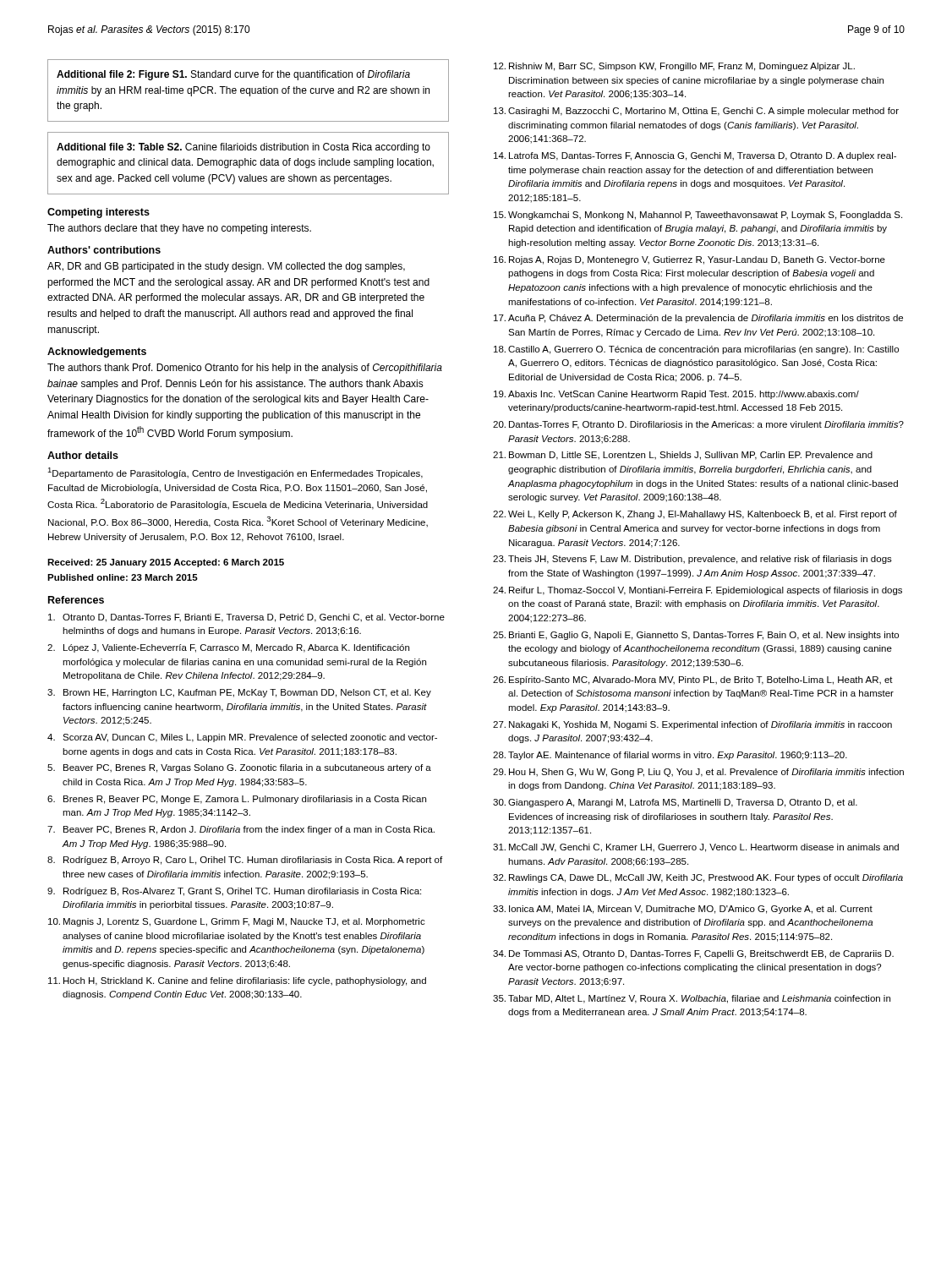
Task: Point to the passage starting "14.Latrofa MS, Dantas-Torres F, Annoscia G, Genchi M,"
Action: [699, 177]
